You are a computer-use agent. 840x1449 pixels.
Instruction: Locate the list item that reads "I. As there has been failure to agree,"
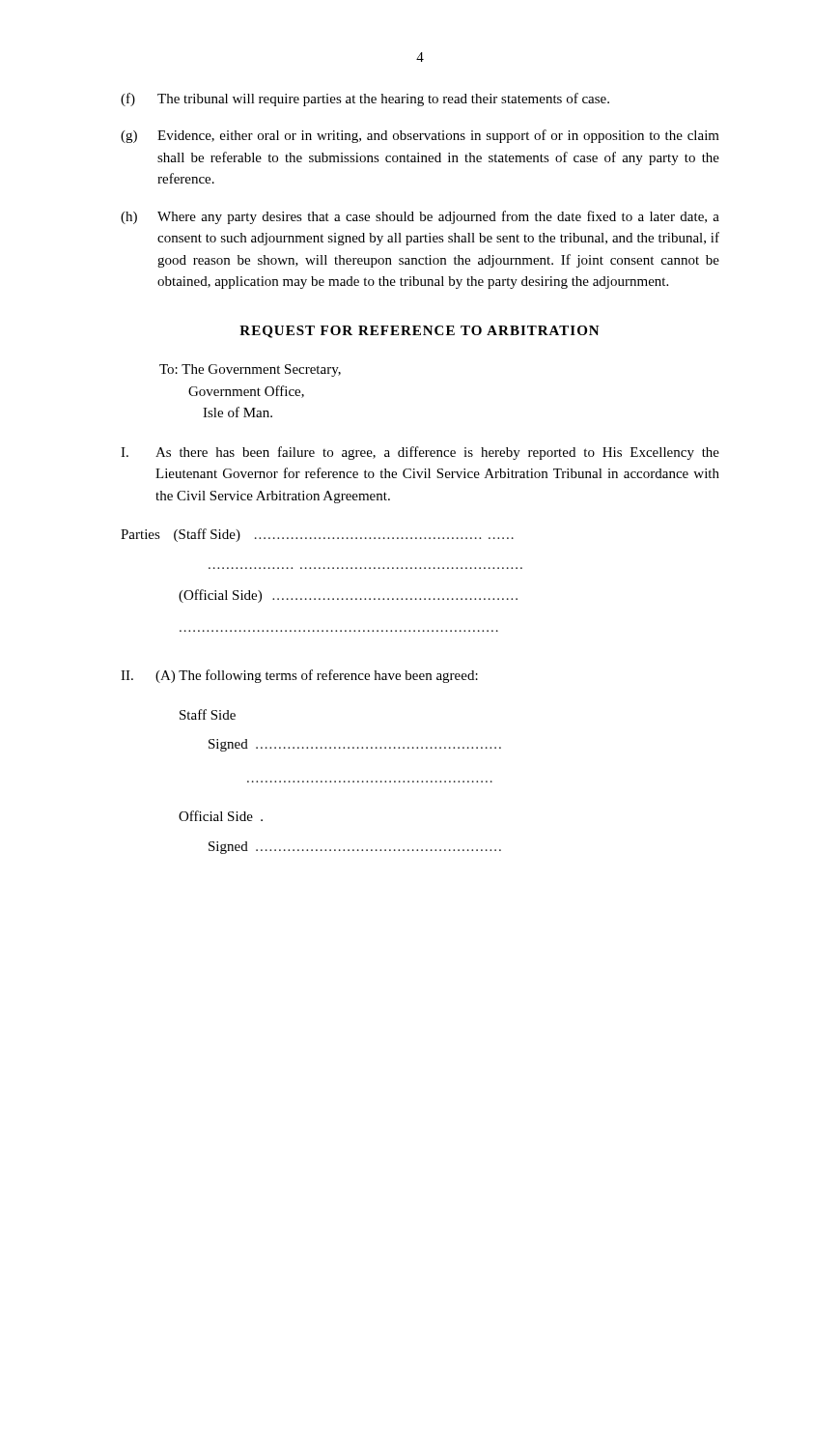(x=420, y=474)
